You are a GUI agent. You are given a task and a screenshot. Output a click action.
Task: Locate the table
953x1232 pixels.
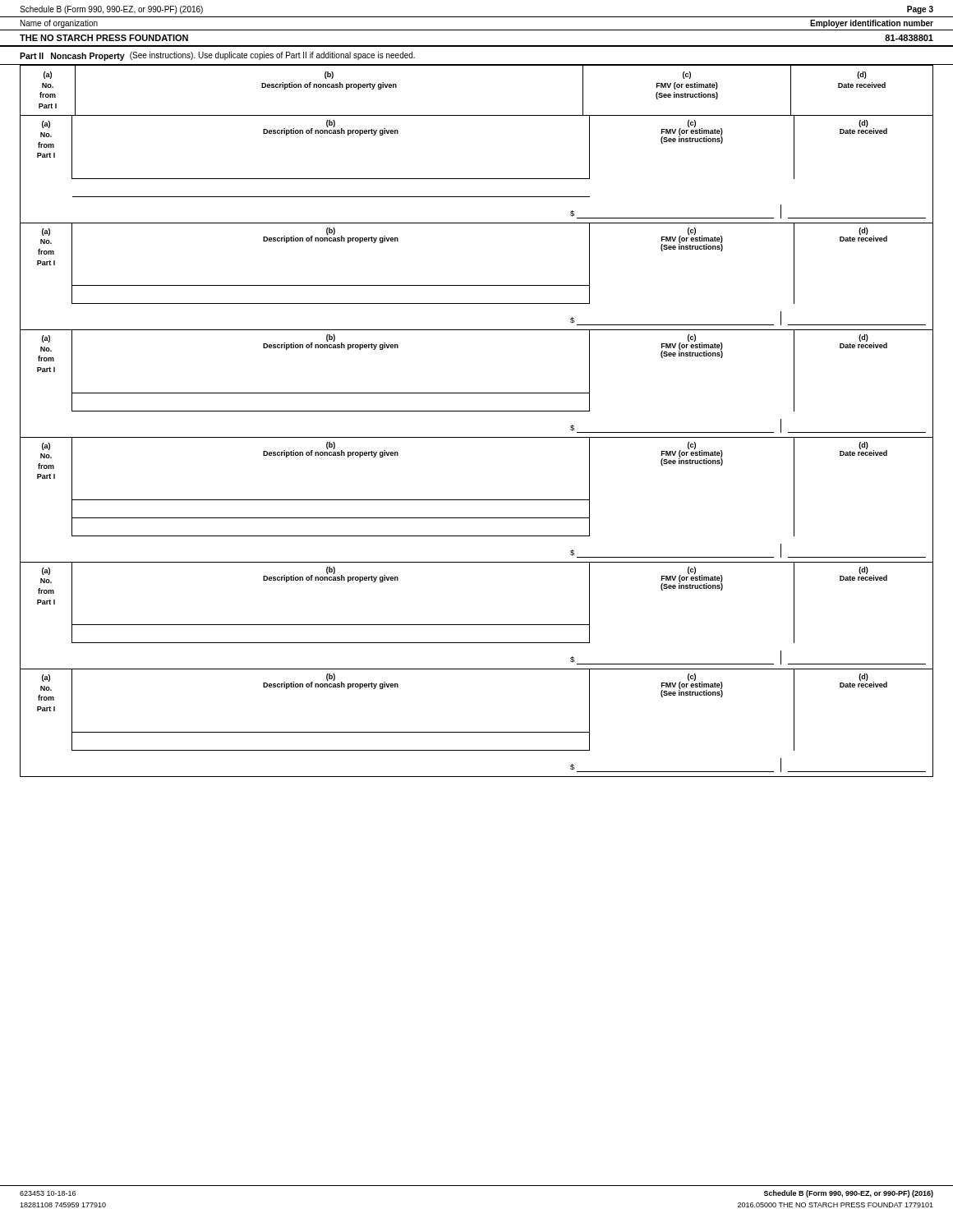point(476,421)
